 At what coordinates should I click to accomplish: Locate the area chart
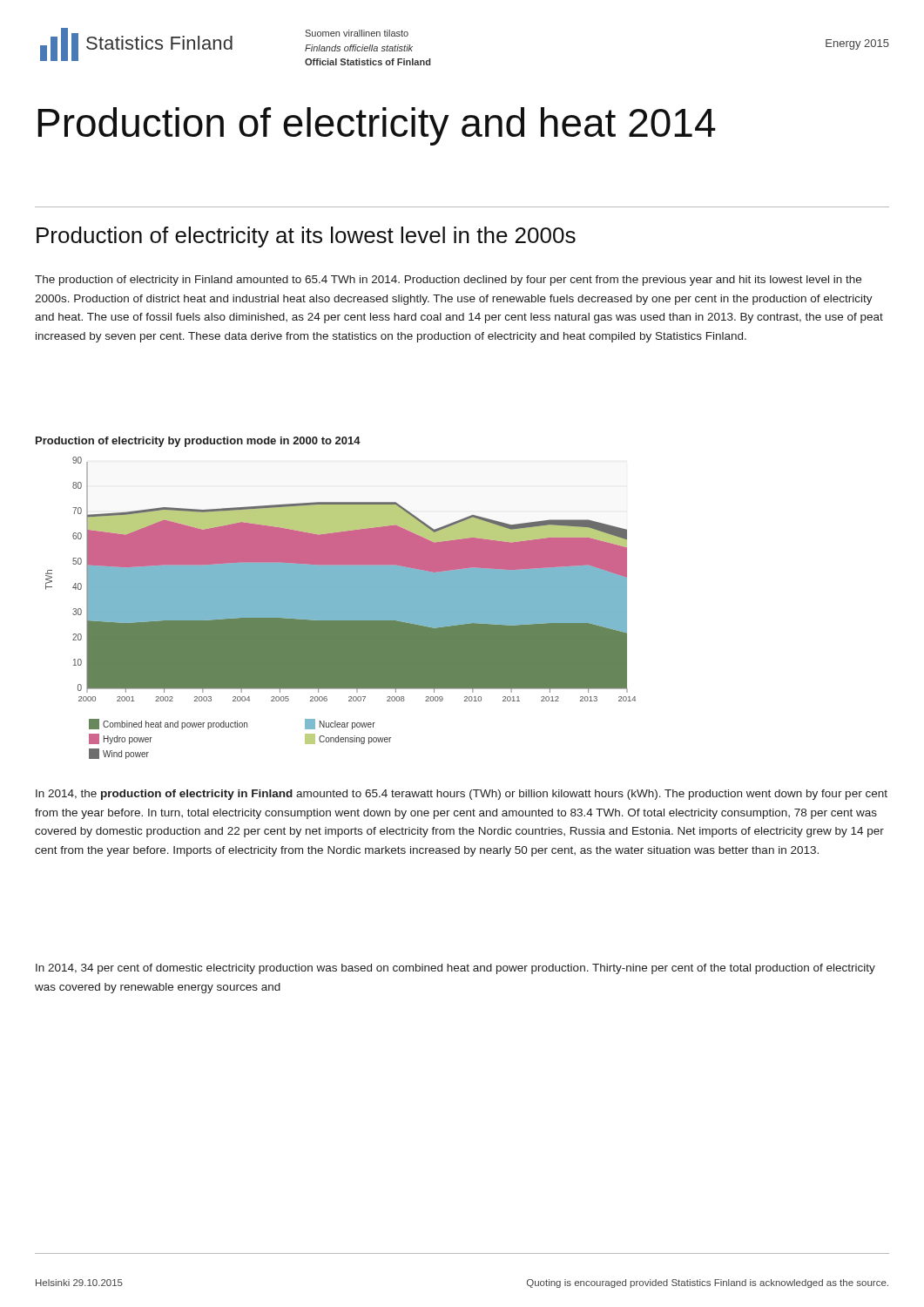click(340, 610)
